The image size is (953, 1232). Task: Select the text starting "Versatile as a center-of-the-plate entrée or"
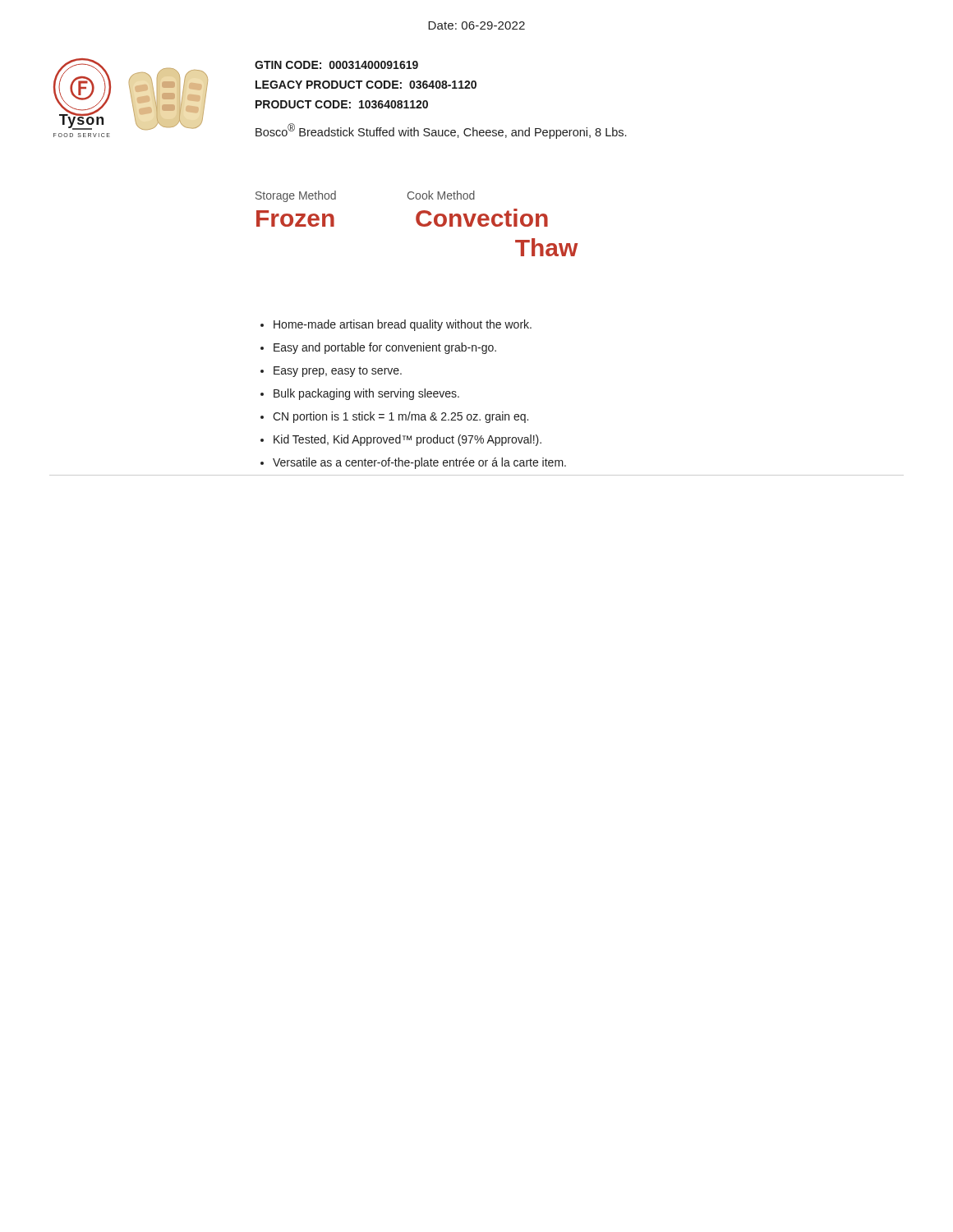pos(420,462)
